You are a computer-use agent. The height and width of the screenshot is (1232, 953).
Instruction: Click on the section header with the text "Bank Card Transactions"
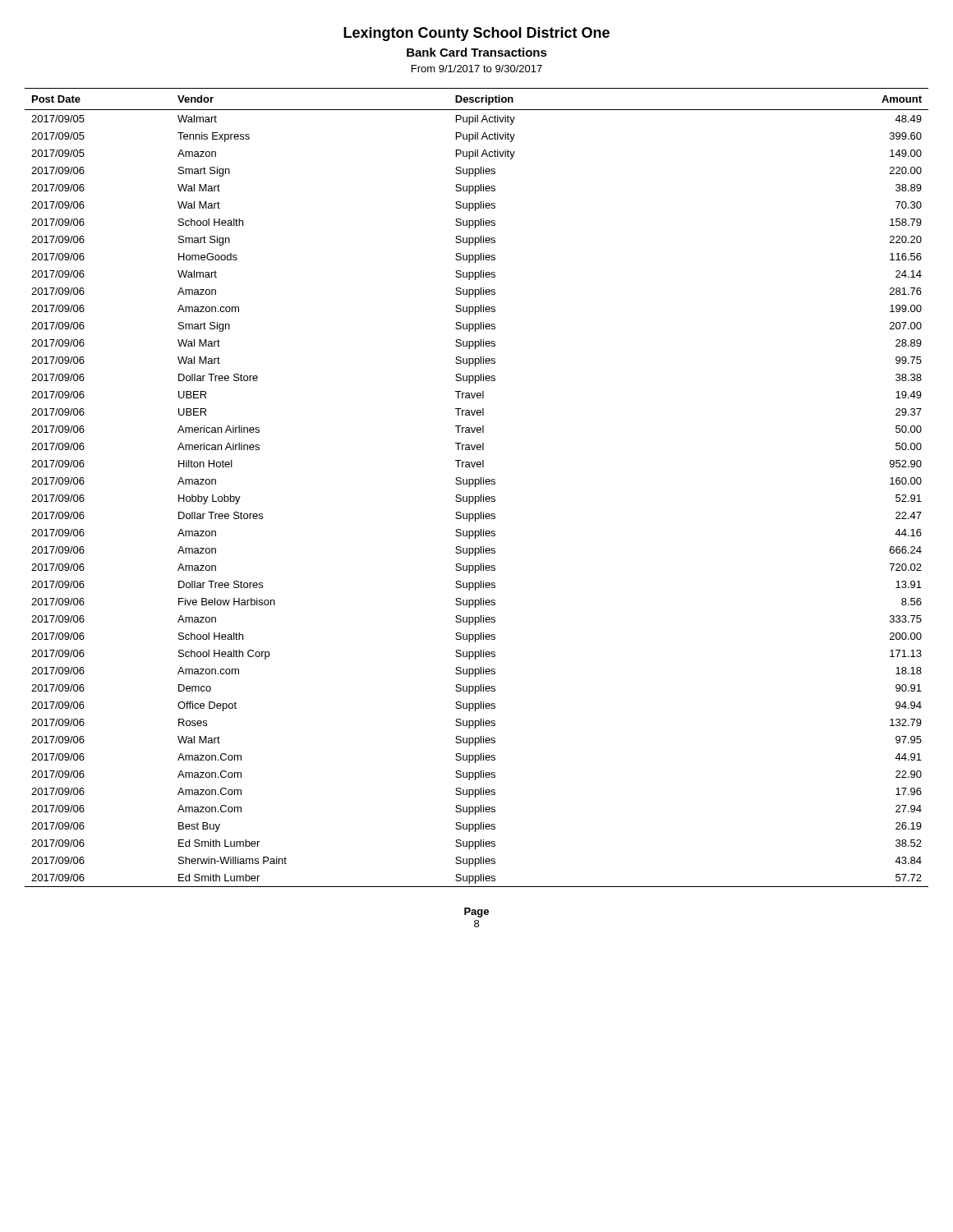[476, 52]
